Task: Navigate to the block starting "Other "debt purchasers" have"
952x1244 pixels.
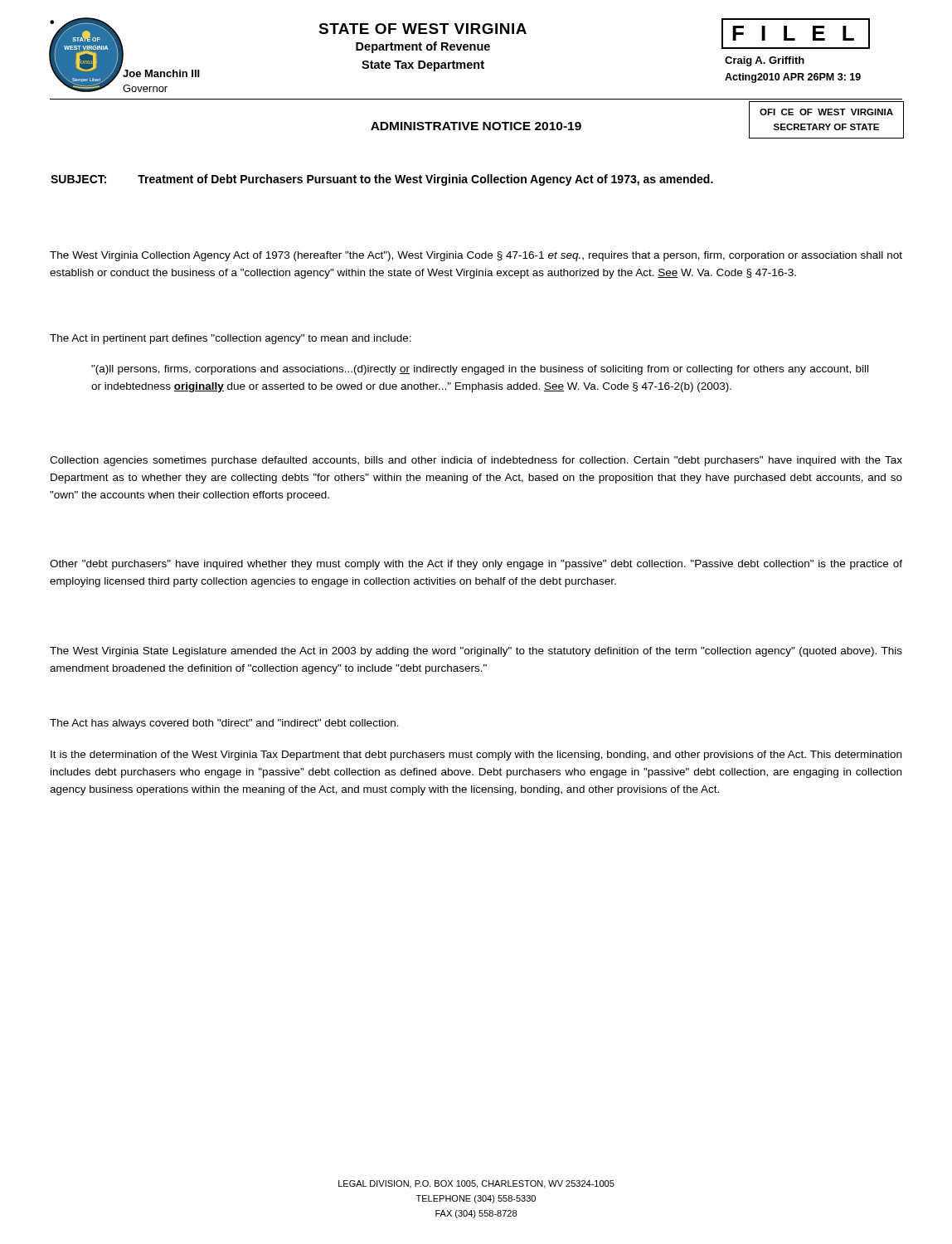Action: 476,572
